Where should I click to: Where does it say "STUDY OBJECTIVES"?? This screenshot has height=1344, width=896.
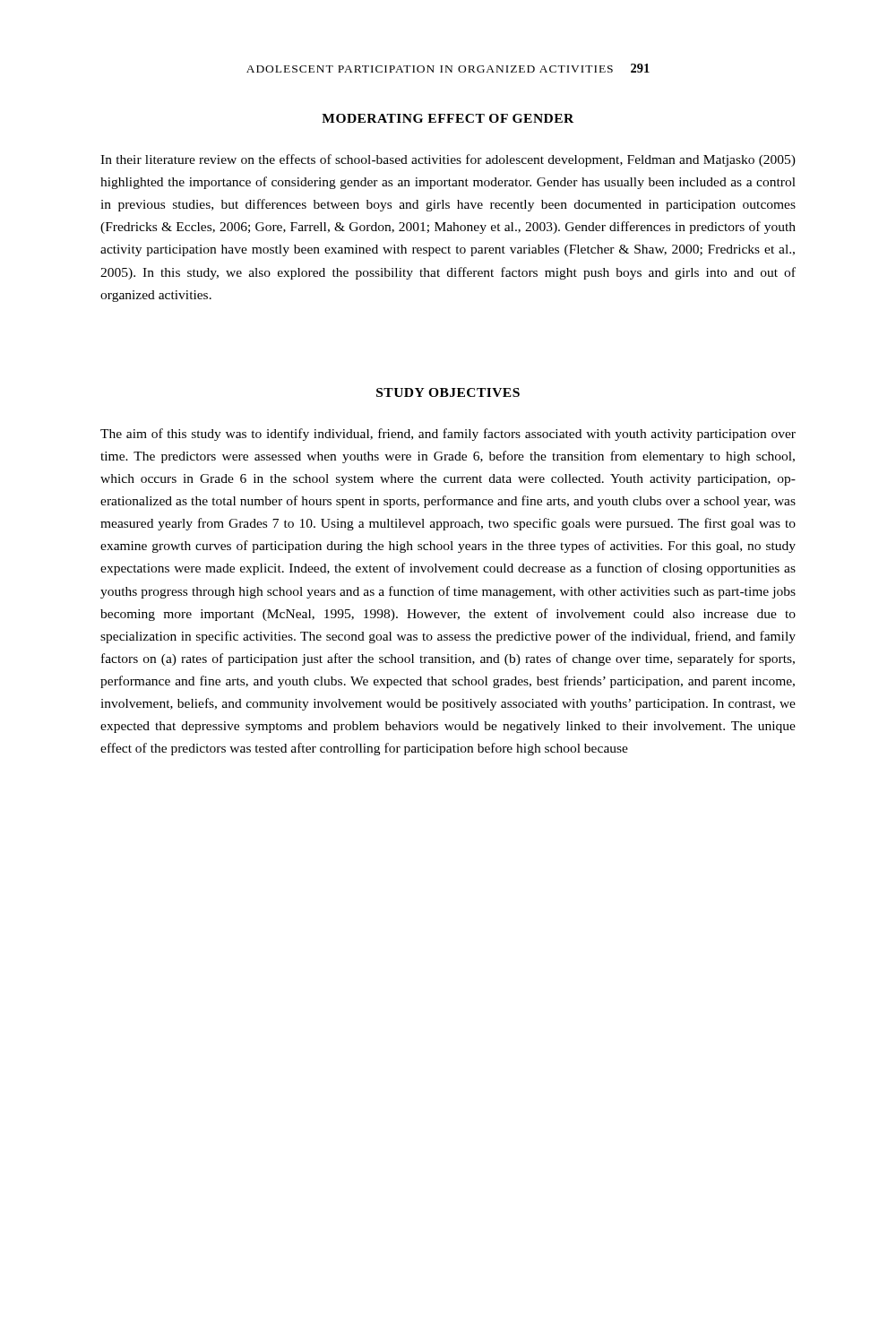click(x=448, y=392)
